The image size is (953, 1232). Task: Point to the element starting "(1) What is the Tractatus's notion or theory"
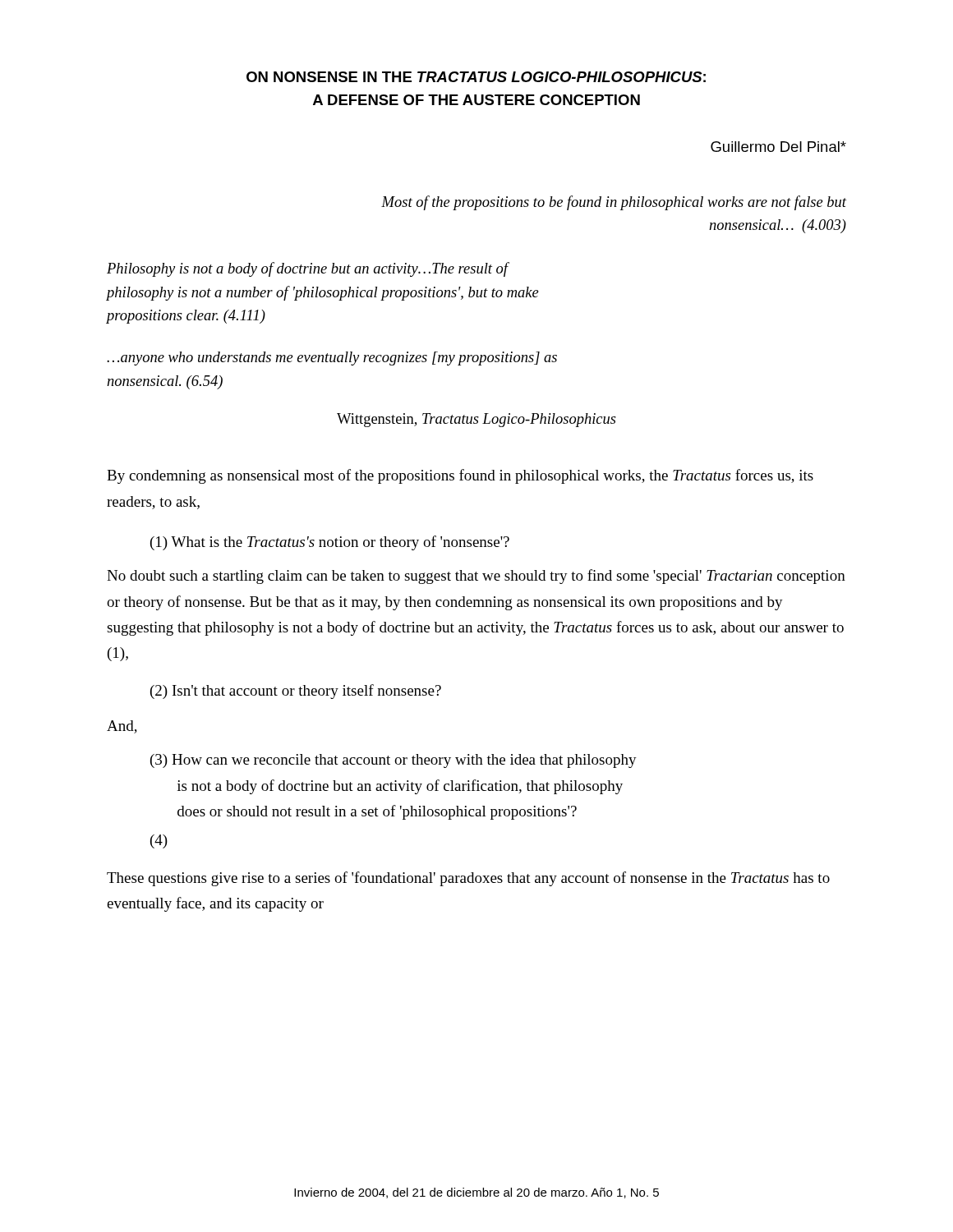coord(330,542)
